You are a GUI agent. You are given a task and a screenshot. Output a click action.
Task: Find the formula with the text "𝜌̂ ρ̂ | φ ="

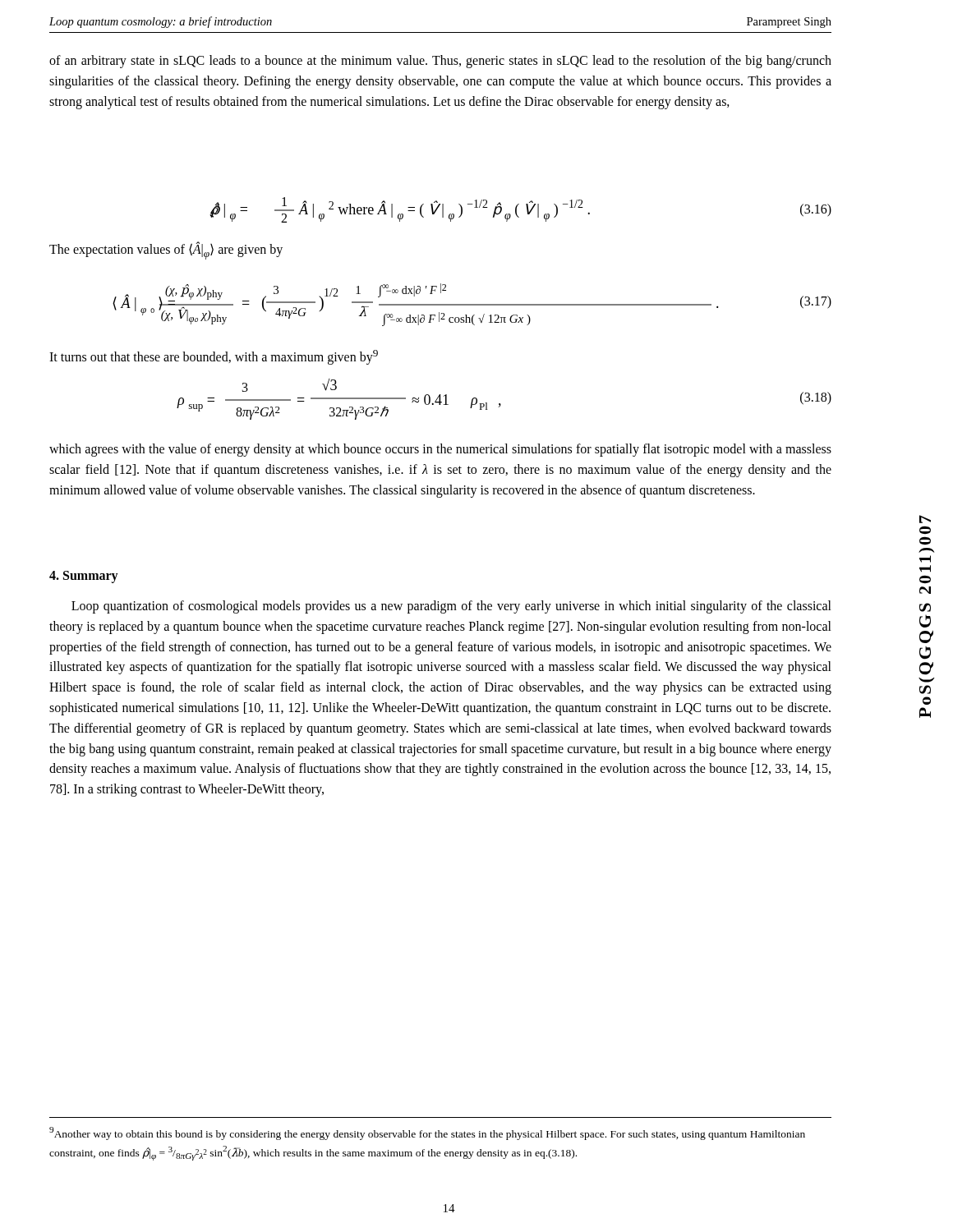(517, 210)
